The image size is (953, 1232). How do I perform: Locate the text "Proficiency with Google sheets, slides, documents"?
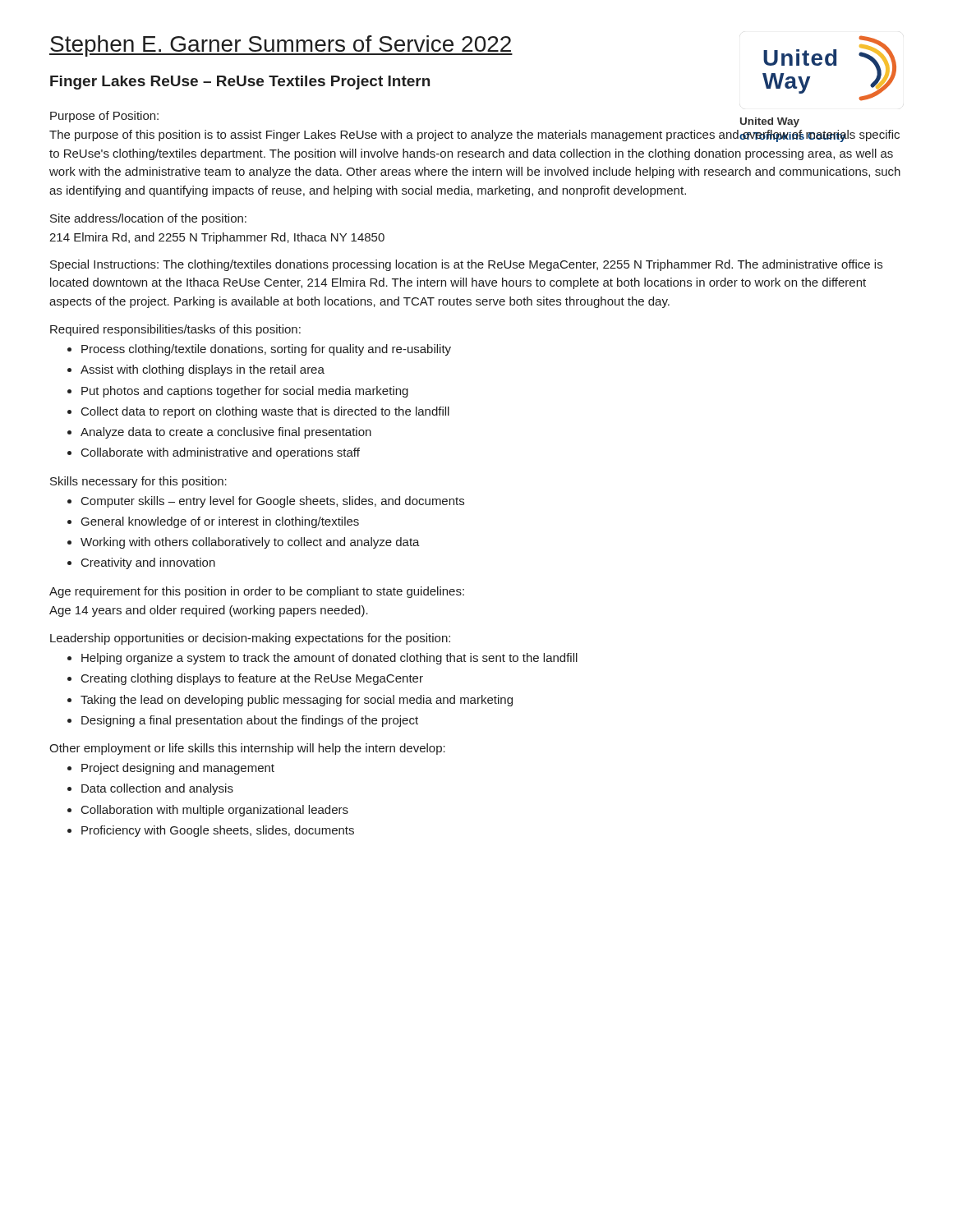[218, 830]
